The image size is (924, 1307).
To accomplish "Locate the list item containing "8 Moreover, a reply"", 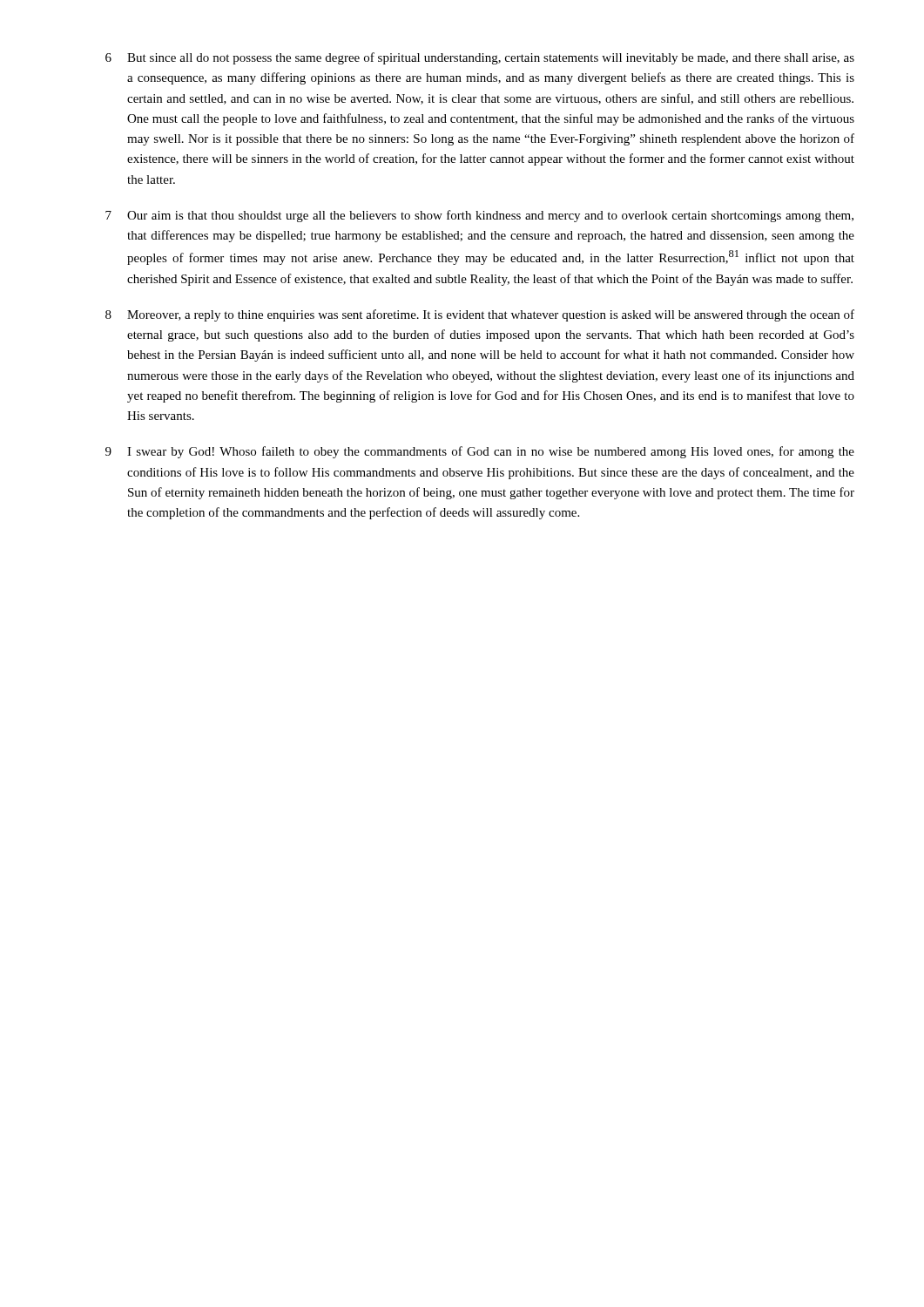I will click(462, 366).
